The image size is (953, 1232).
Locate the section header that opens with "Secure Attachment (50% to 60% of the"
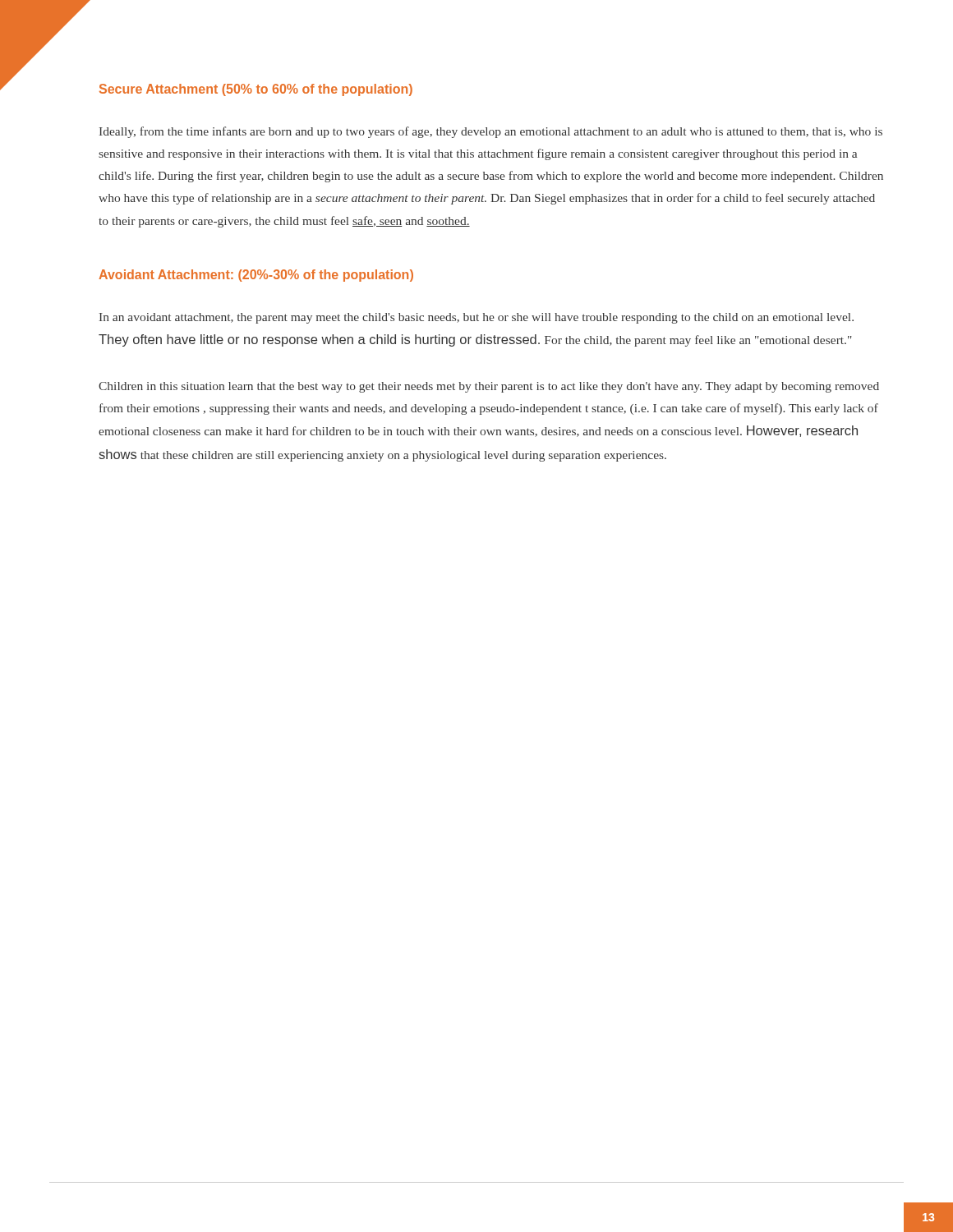tap(256, 89)
